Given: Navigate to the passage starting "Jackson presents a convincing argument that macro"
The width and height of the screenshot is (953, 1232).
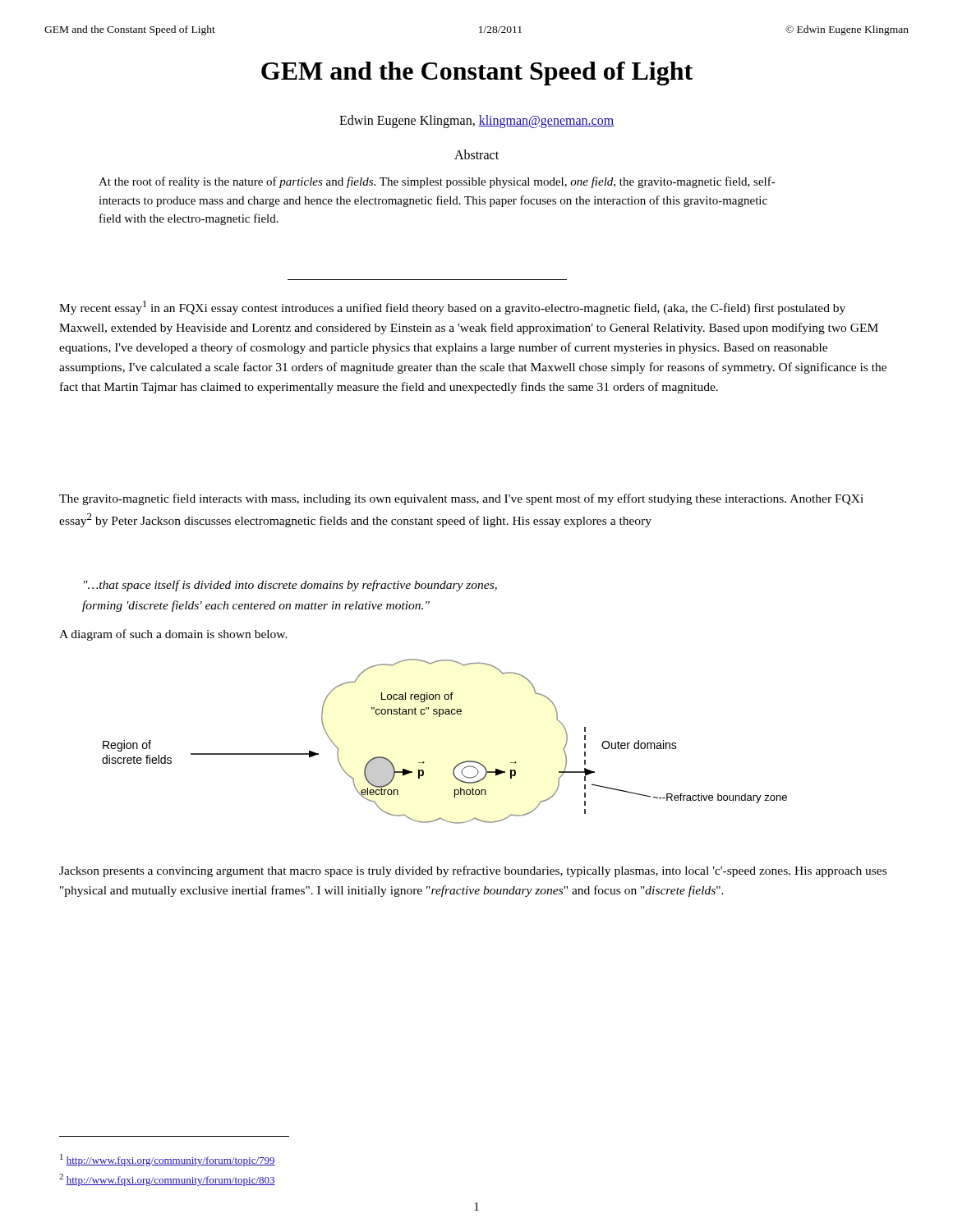Looking at the screenshot, I should [x=473, y=880].
